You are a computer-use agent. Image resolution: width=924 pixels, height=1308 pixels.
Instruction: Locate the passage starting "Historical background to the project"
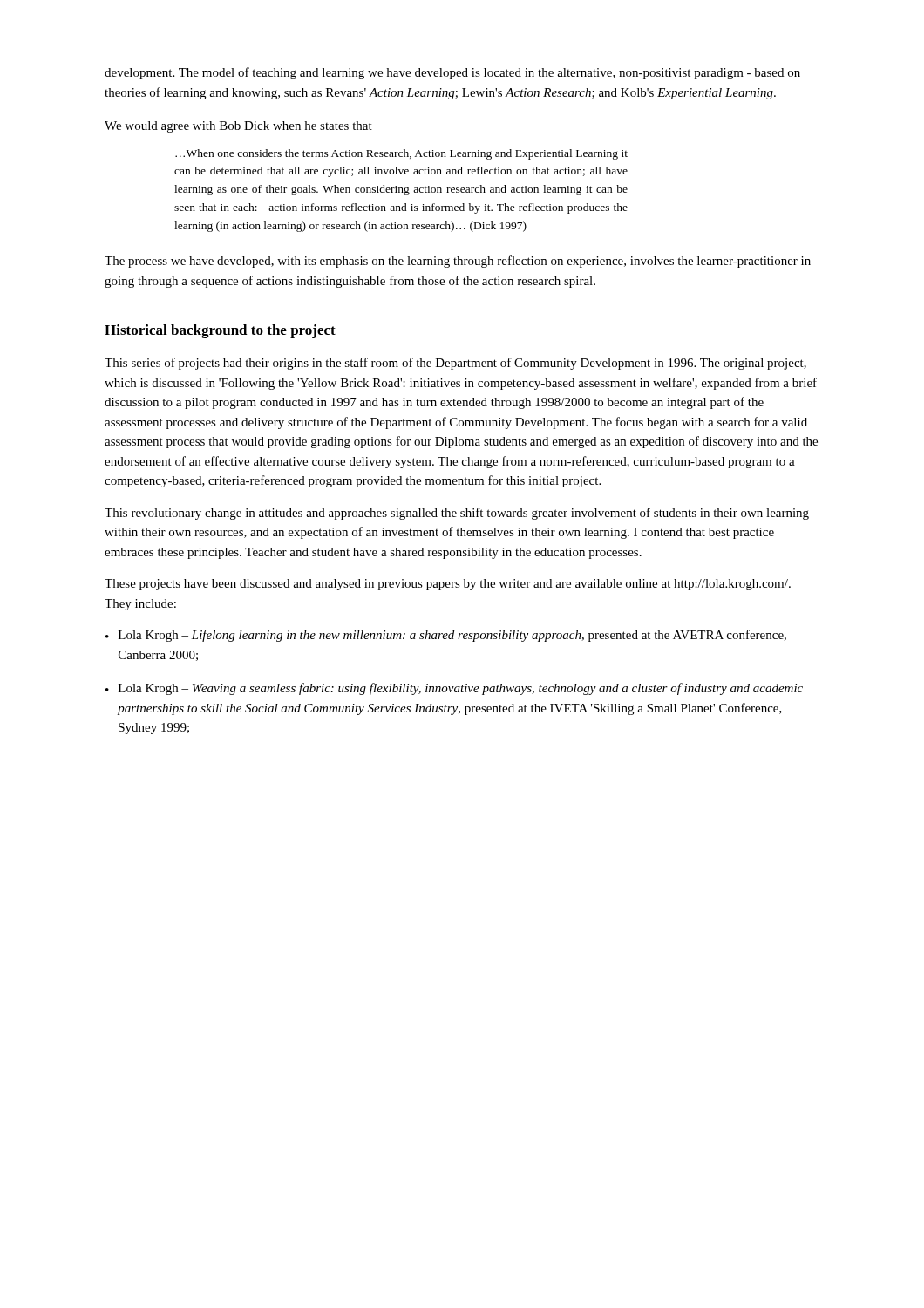[220, 330]
